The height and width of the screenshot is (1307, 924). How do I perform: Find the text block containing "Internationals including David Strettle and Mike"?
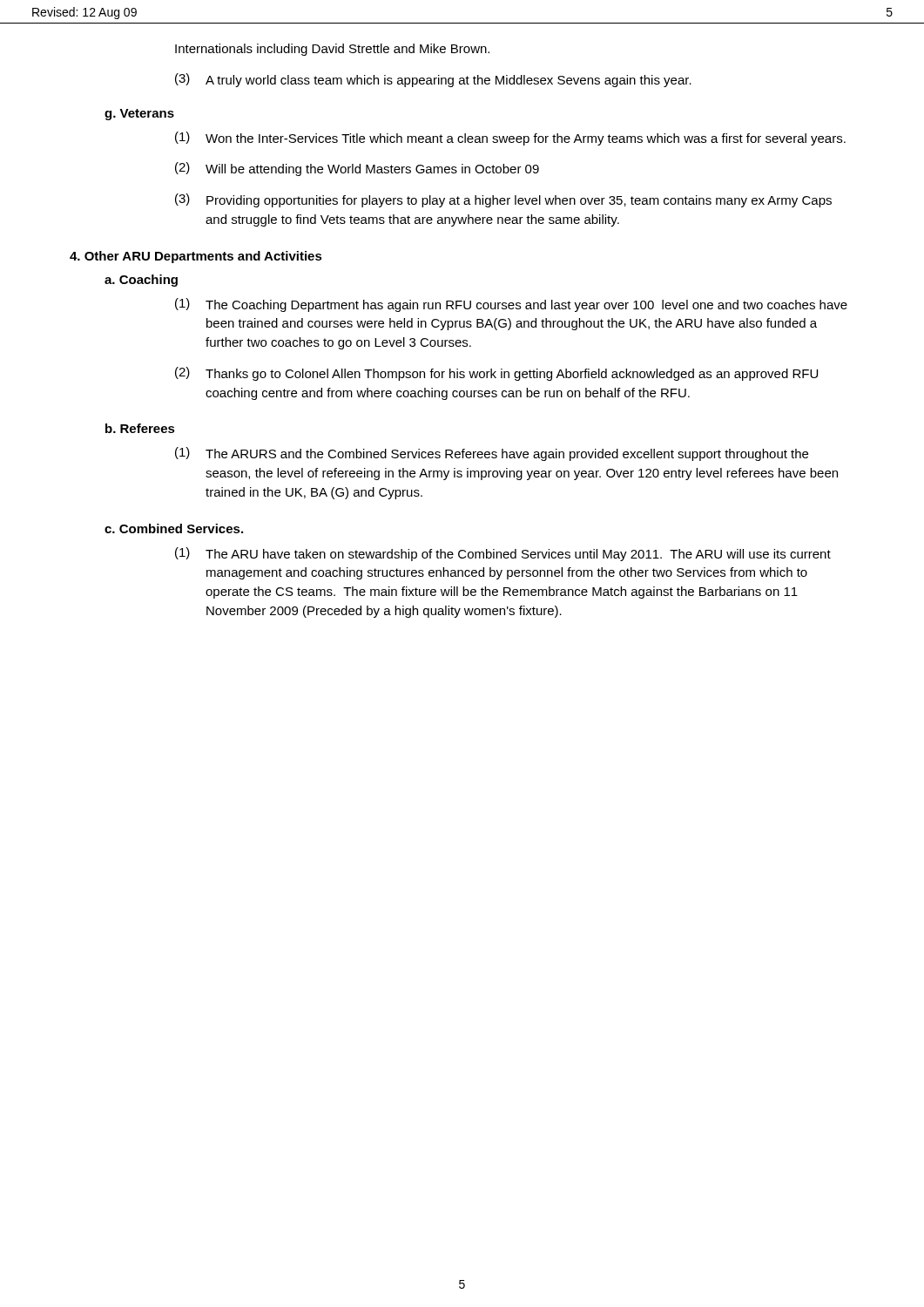332,48
